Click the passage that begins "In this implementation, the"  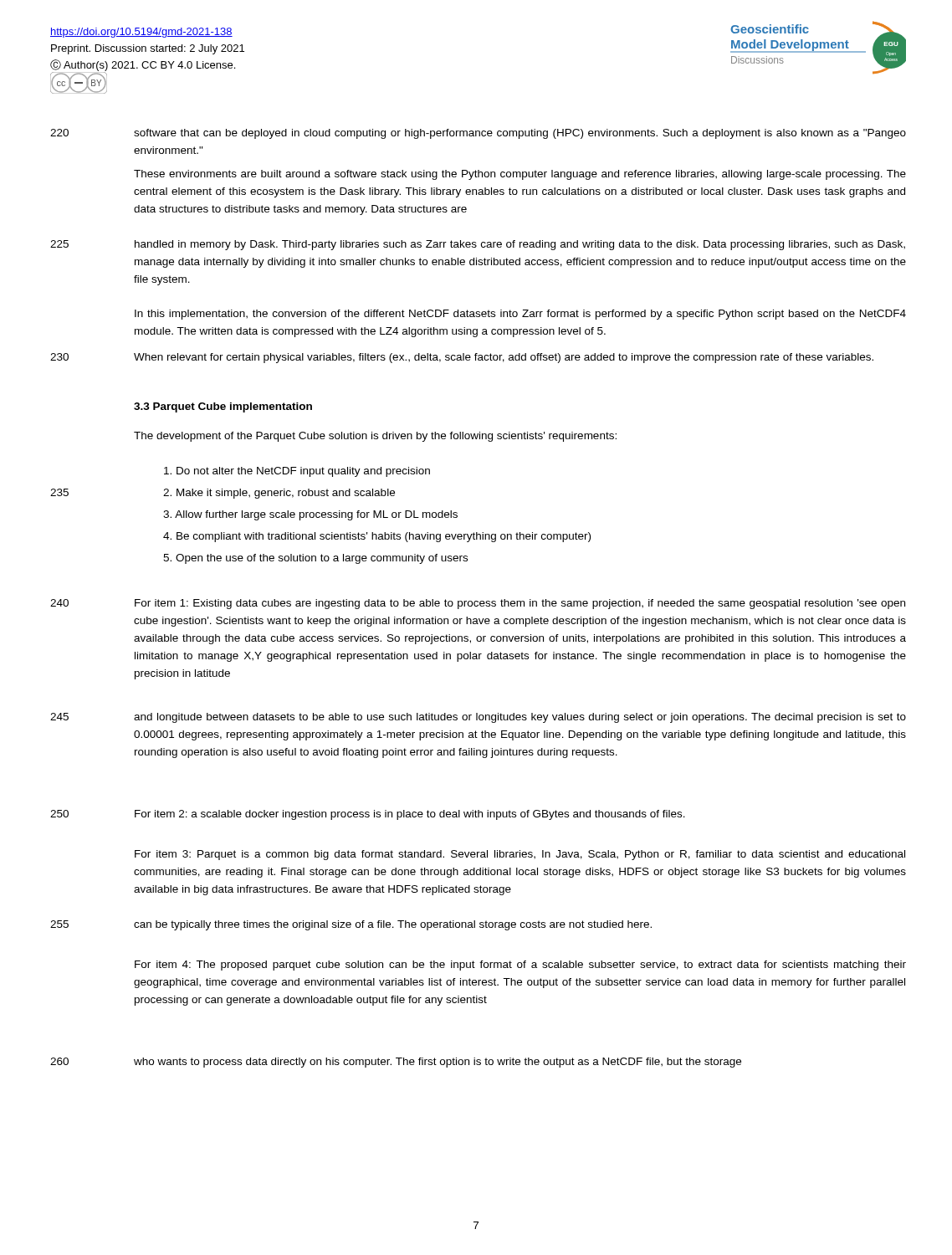(x=520, y=322)
